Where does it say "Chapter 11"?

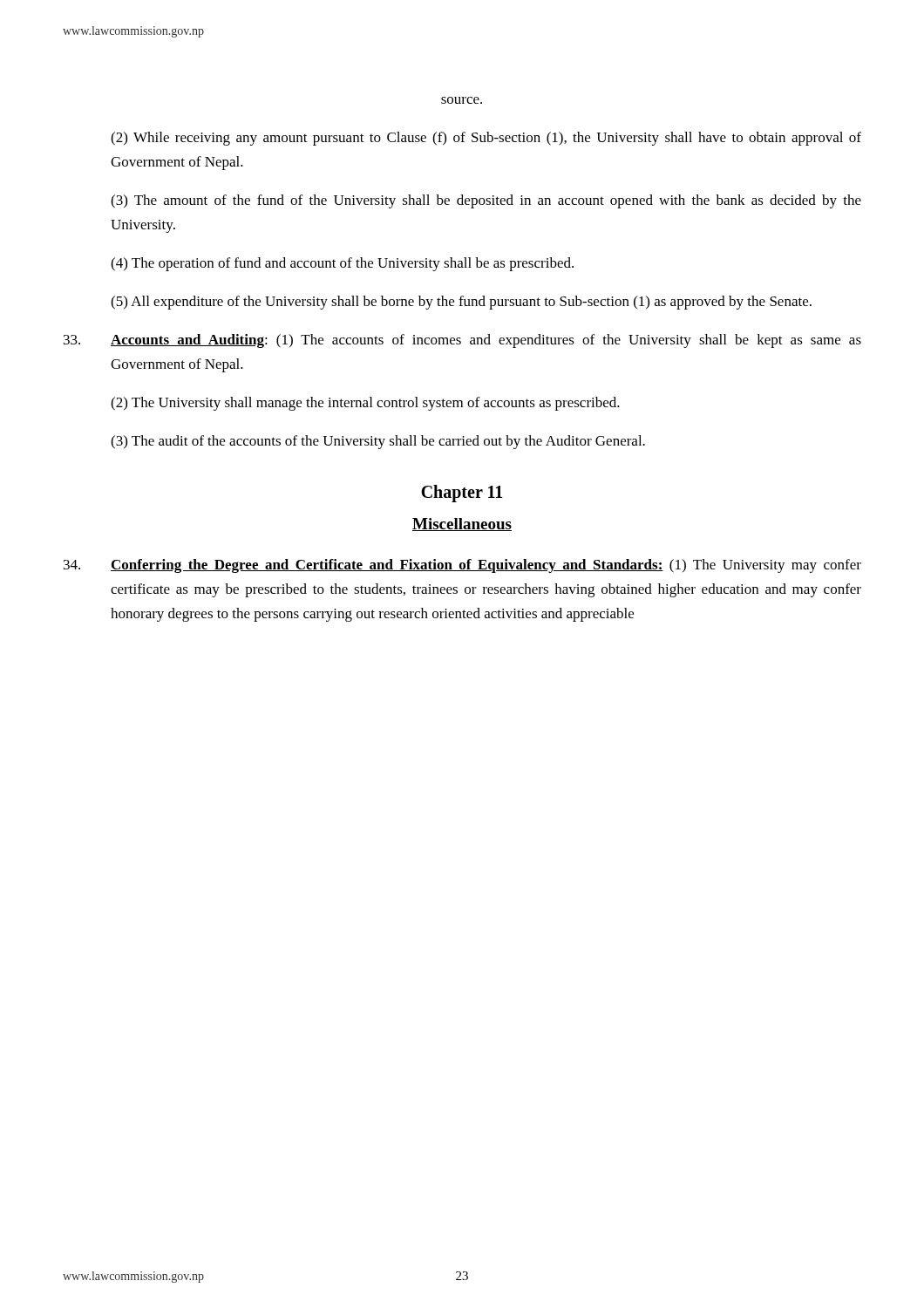[462, 491]
